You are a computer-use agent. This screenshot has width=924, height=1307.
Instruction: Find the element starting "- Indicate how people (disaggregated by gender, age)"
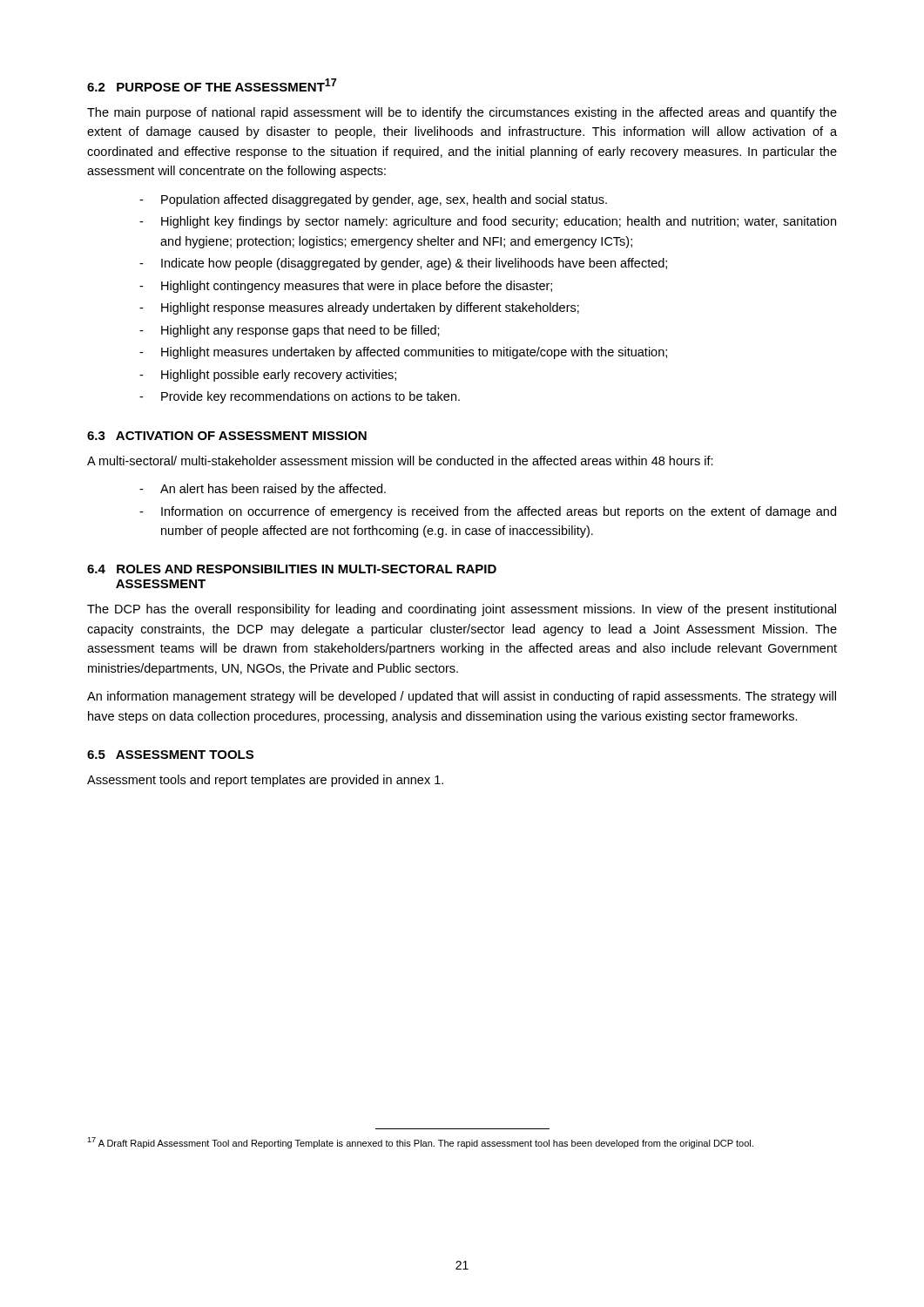pyautogui.click(x=488, y=264)
